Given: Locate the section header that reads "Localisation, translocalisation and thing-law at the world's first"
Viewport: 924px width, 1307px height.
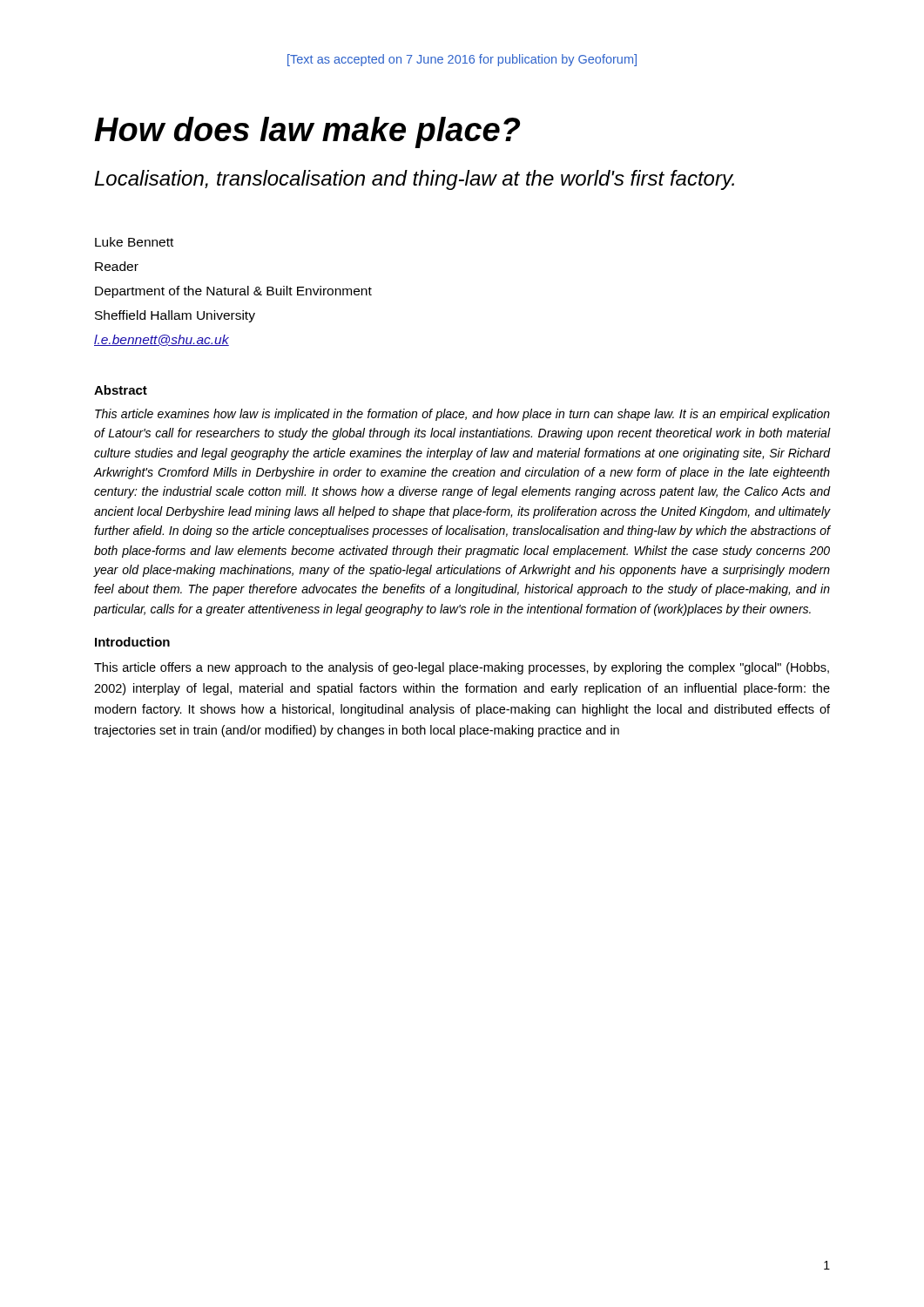Looking at the screenshot, I should coord(415,178).
